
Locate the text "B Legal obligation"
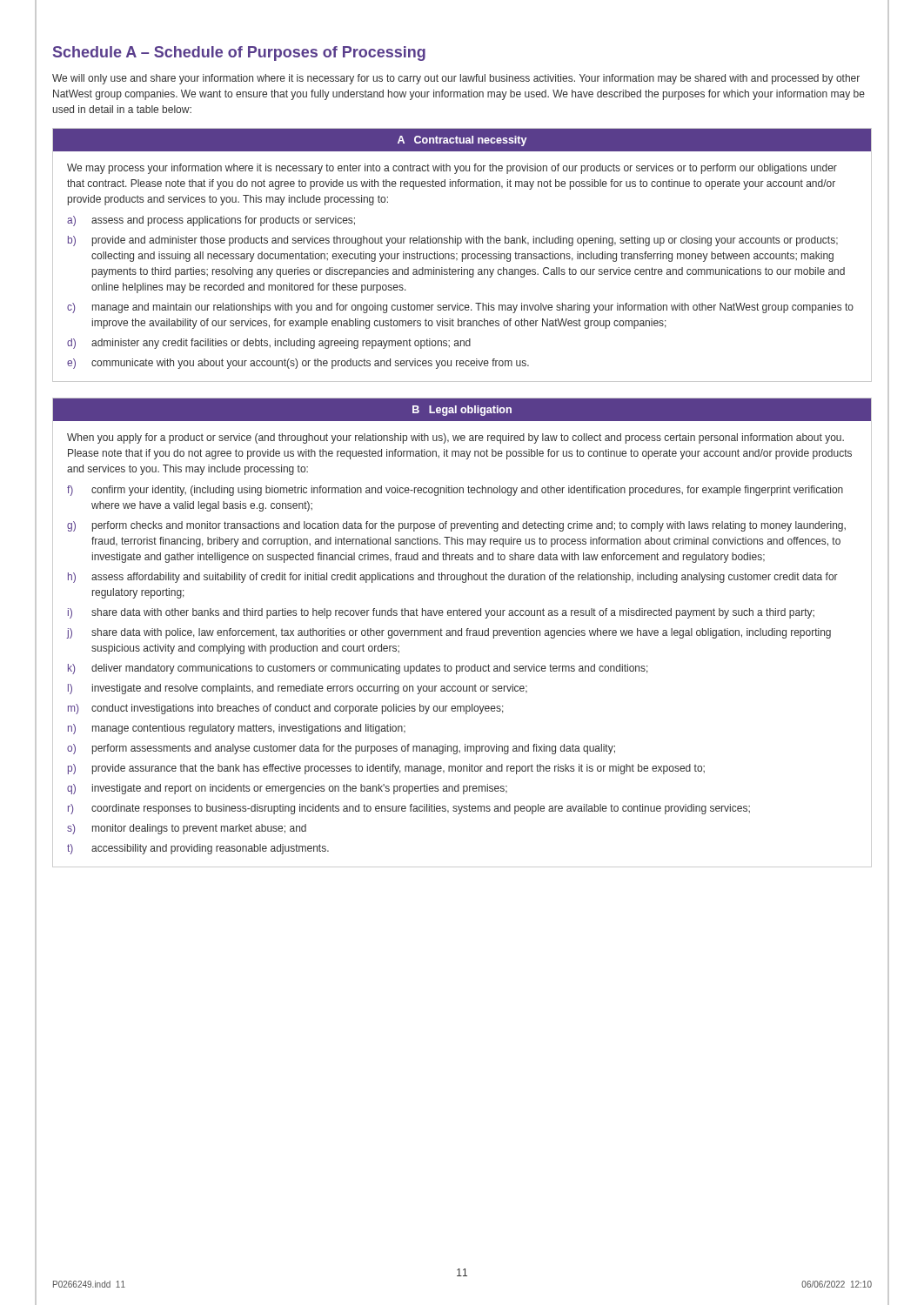462,410
